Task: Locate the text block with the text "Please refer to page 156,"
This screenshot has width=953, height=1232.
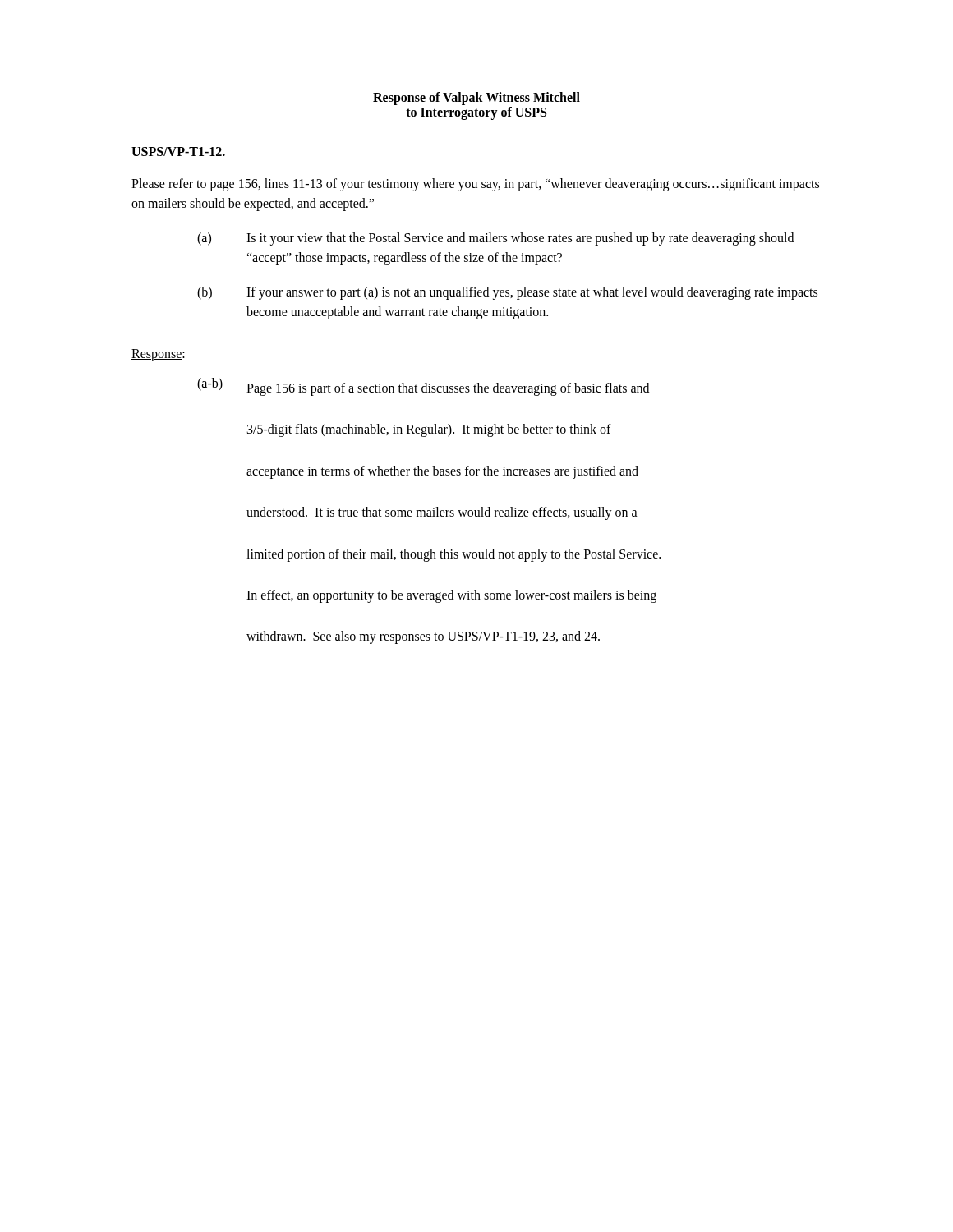Action: [475, 193]
